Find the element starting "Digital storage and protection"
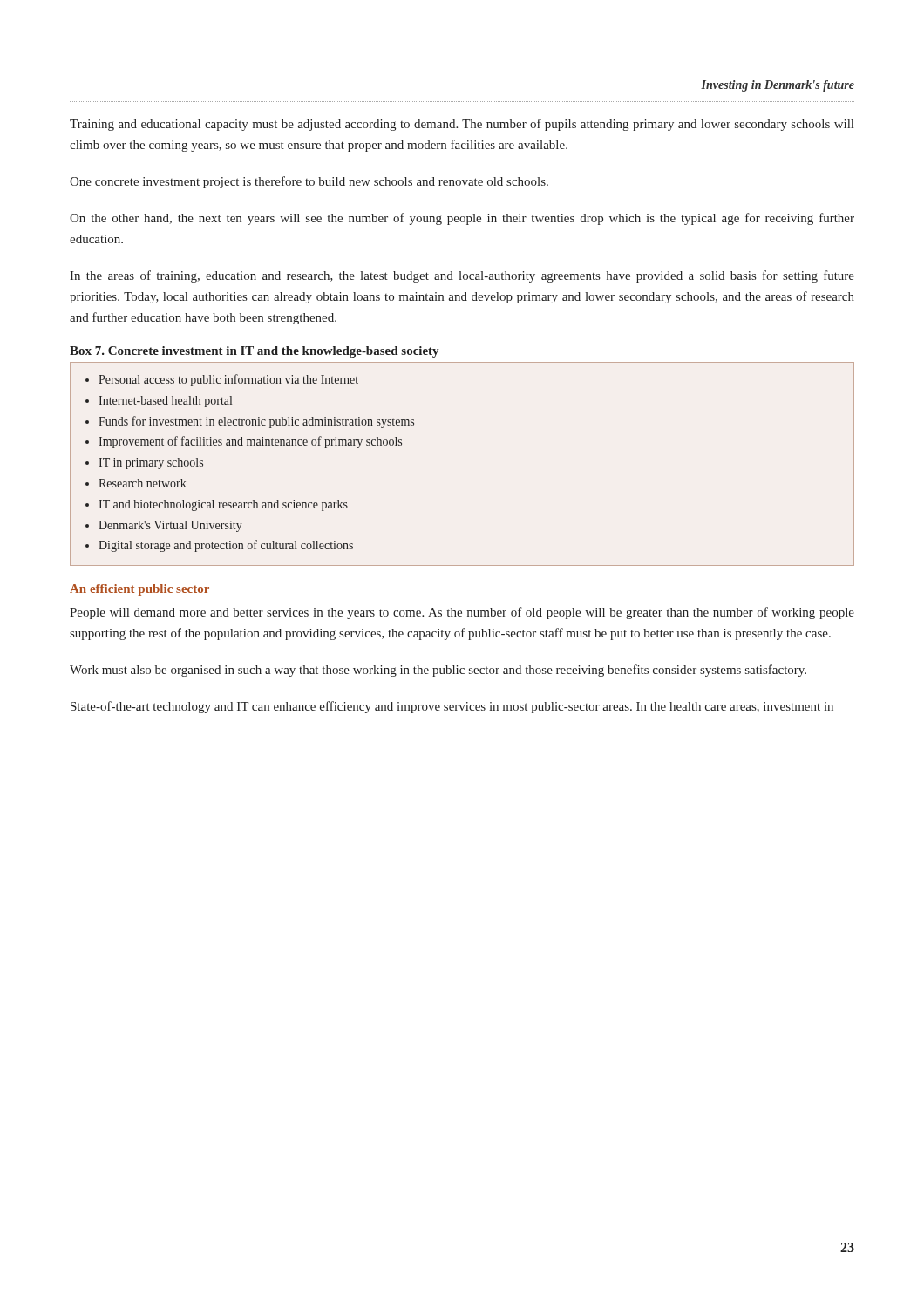The width and height of the screenshot is (924, 1308). [x=226, y=546]
